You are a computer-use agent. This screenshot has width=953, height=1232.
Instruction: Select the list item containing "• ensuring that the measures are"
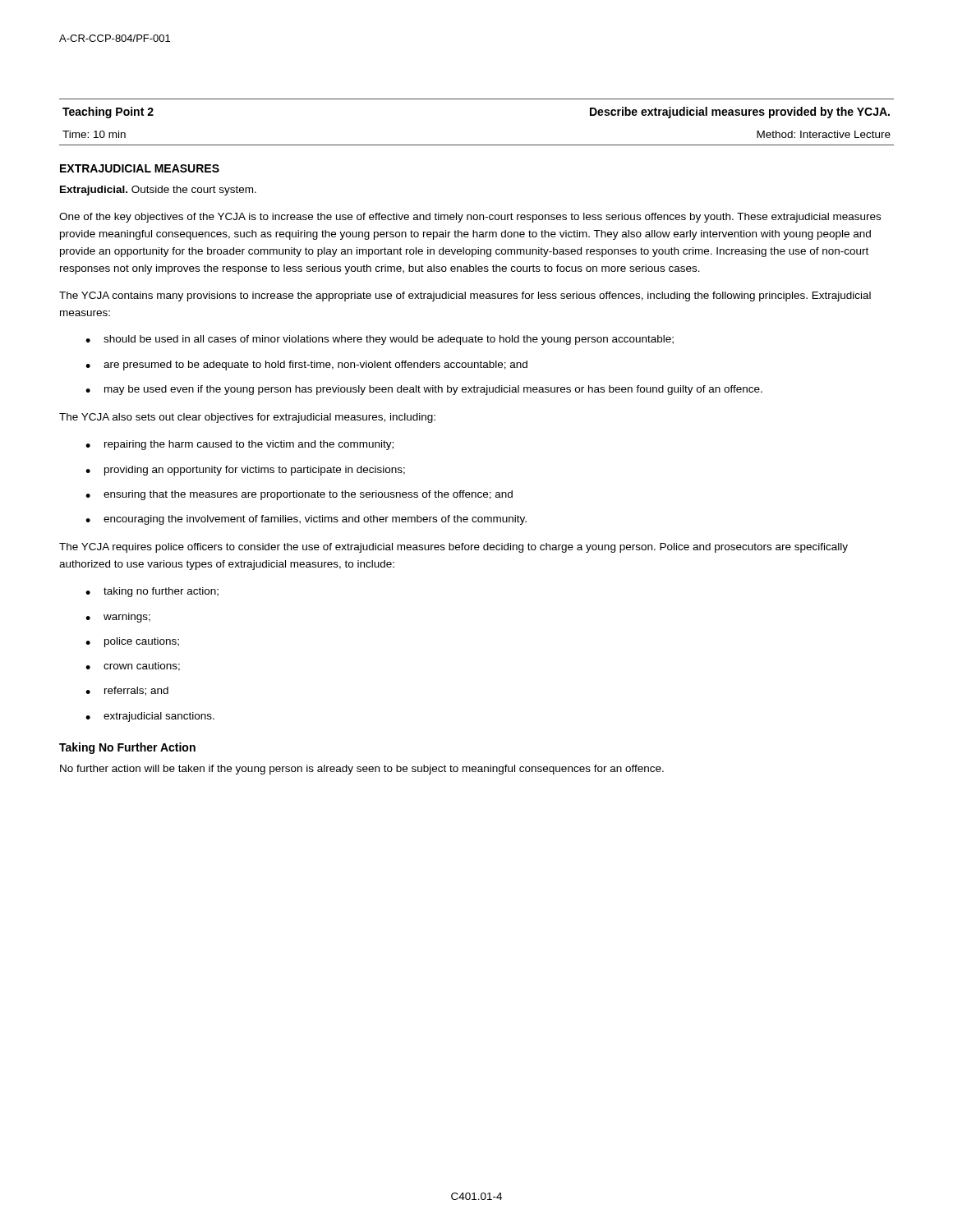coord(490,496)
